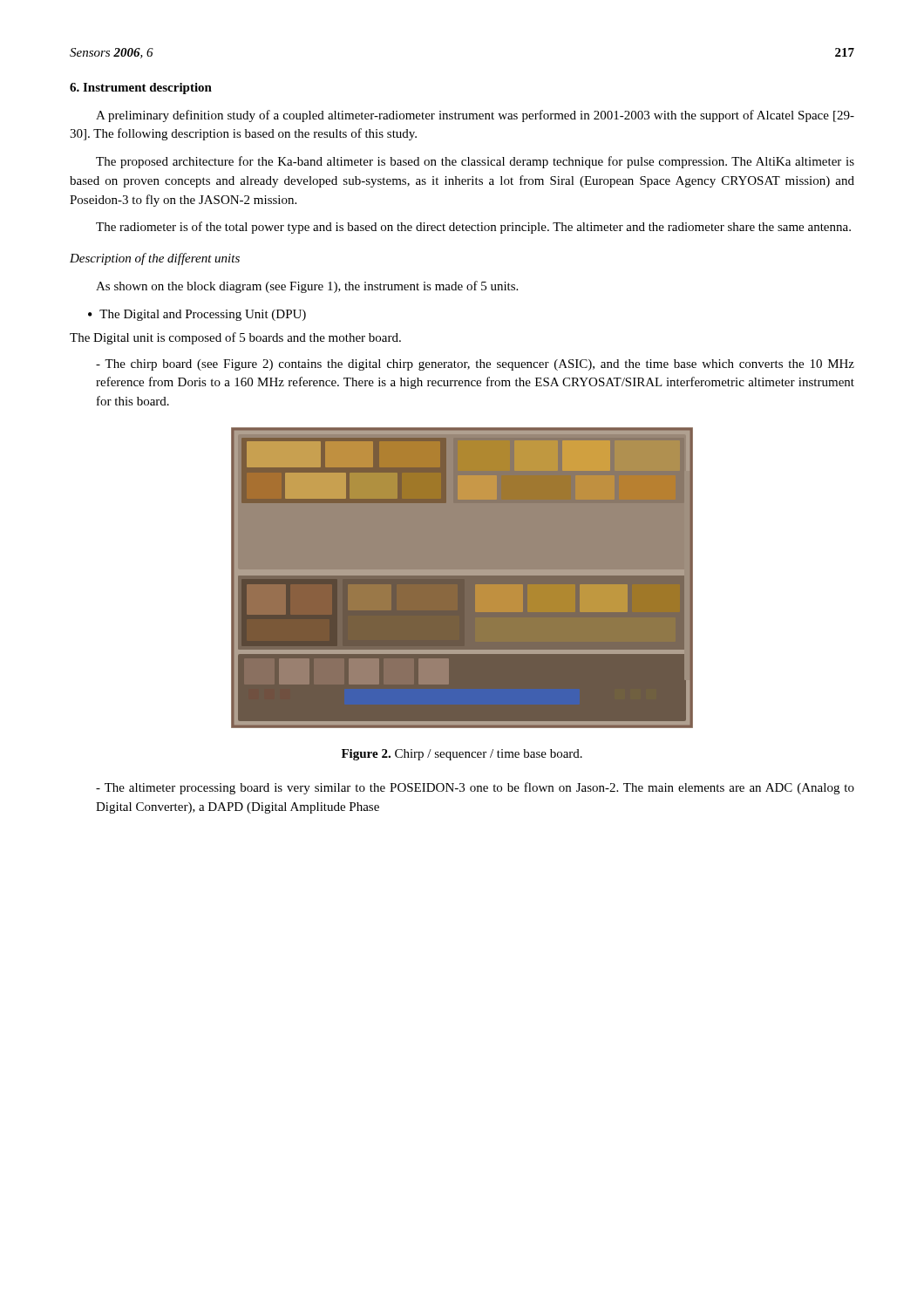This screenshot has width=924, height=1308.
Task: Where is the caption that starts "Figure 2. Chirp / sequencer"?
Action: (x=462, y=753)
